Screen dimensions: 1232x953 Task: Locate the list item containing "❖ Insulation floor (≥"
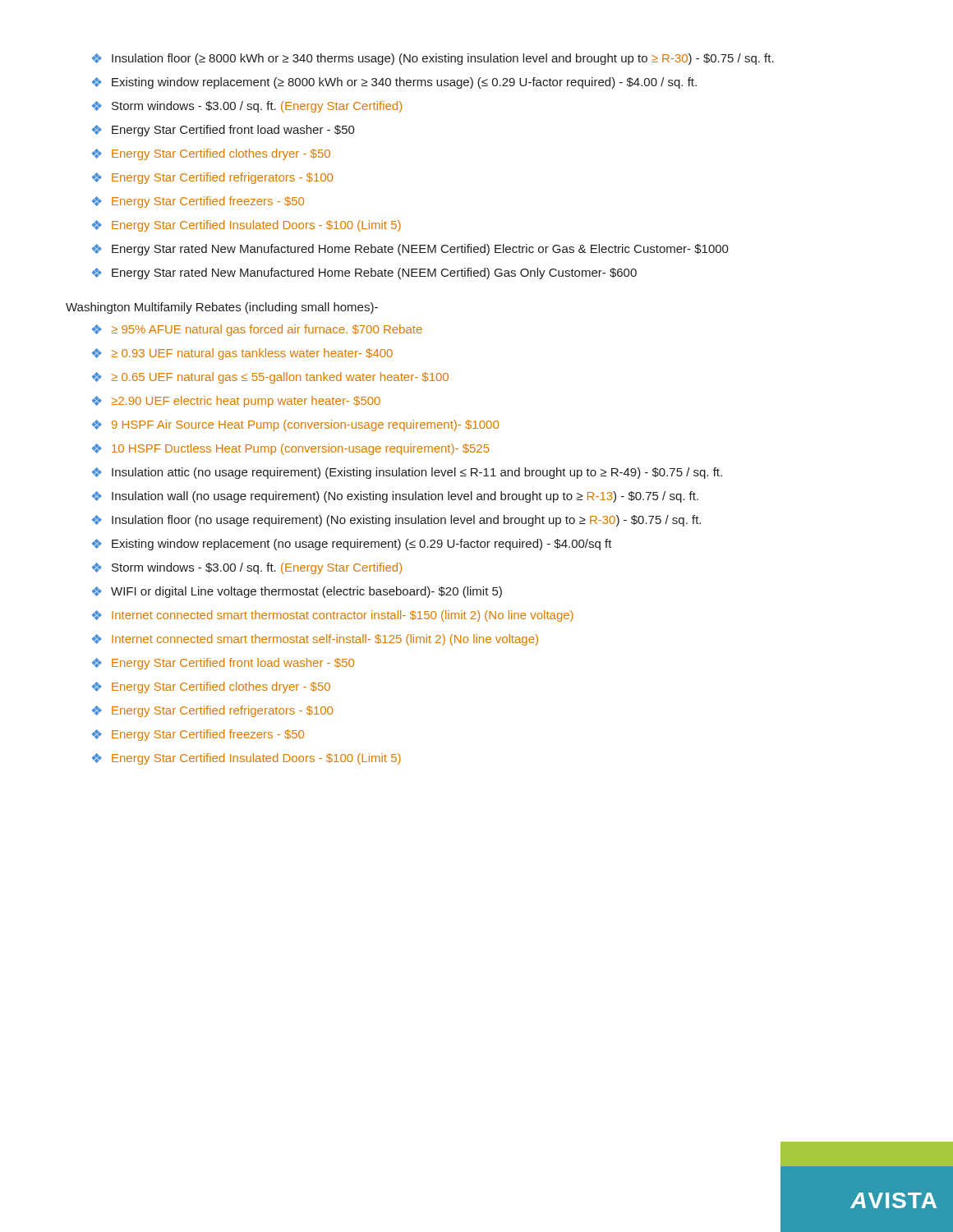(x=432, y=58)
